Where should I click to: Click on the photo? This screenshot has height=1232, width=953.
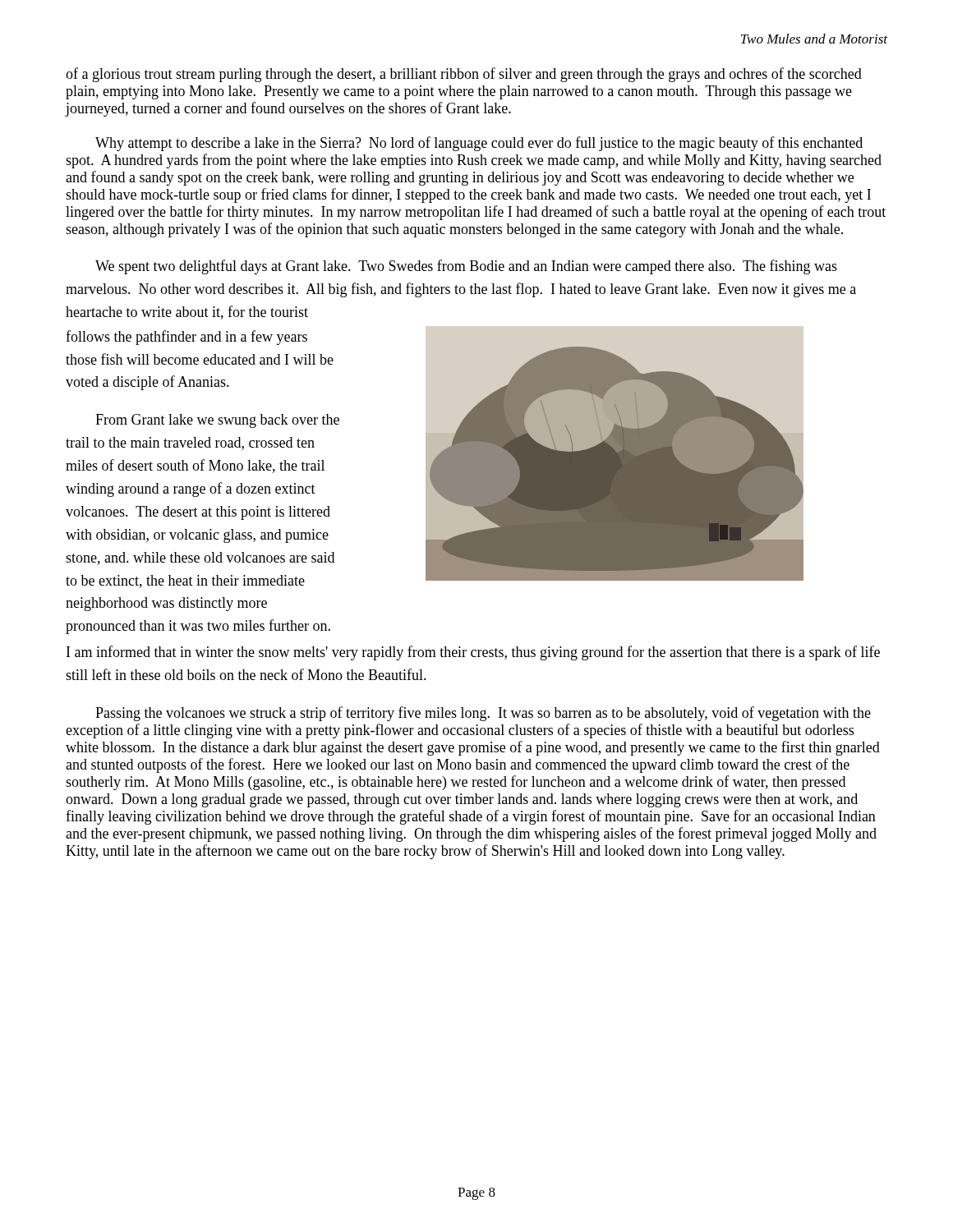(x=656, y=455)
